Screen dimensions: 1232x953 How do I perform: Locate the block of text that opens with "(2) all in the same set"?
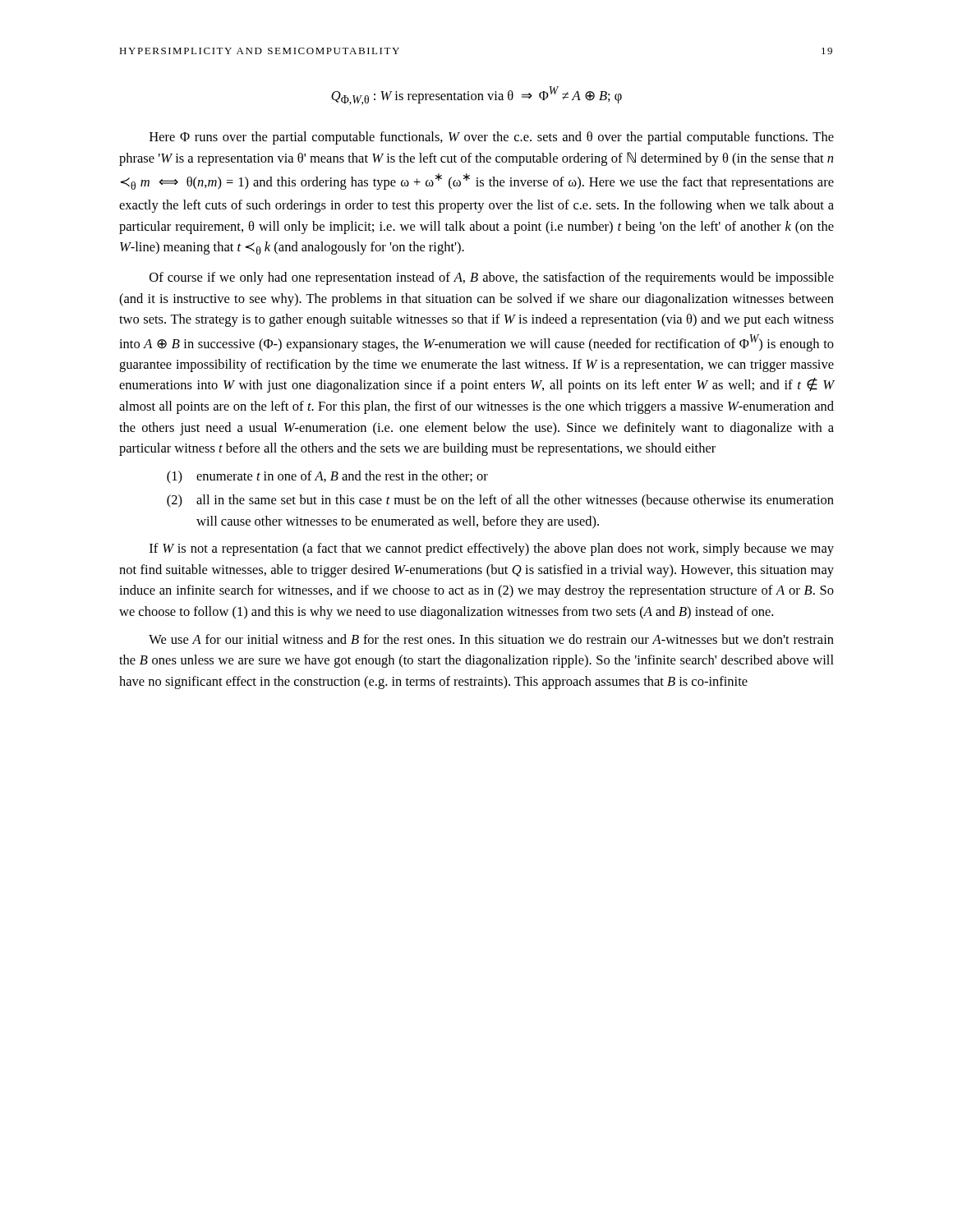click(x=500, y=511)
